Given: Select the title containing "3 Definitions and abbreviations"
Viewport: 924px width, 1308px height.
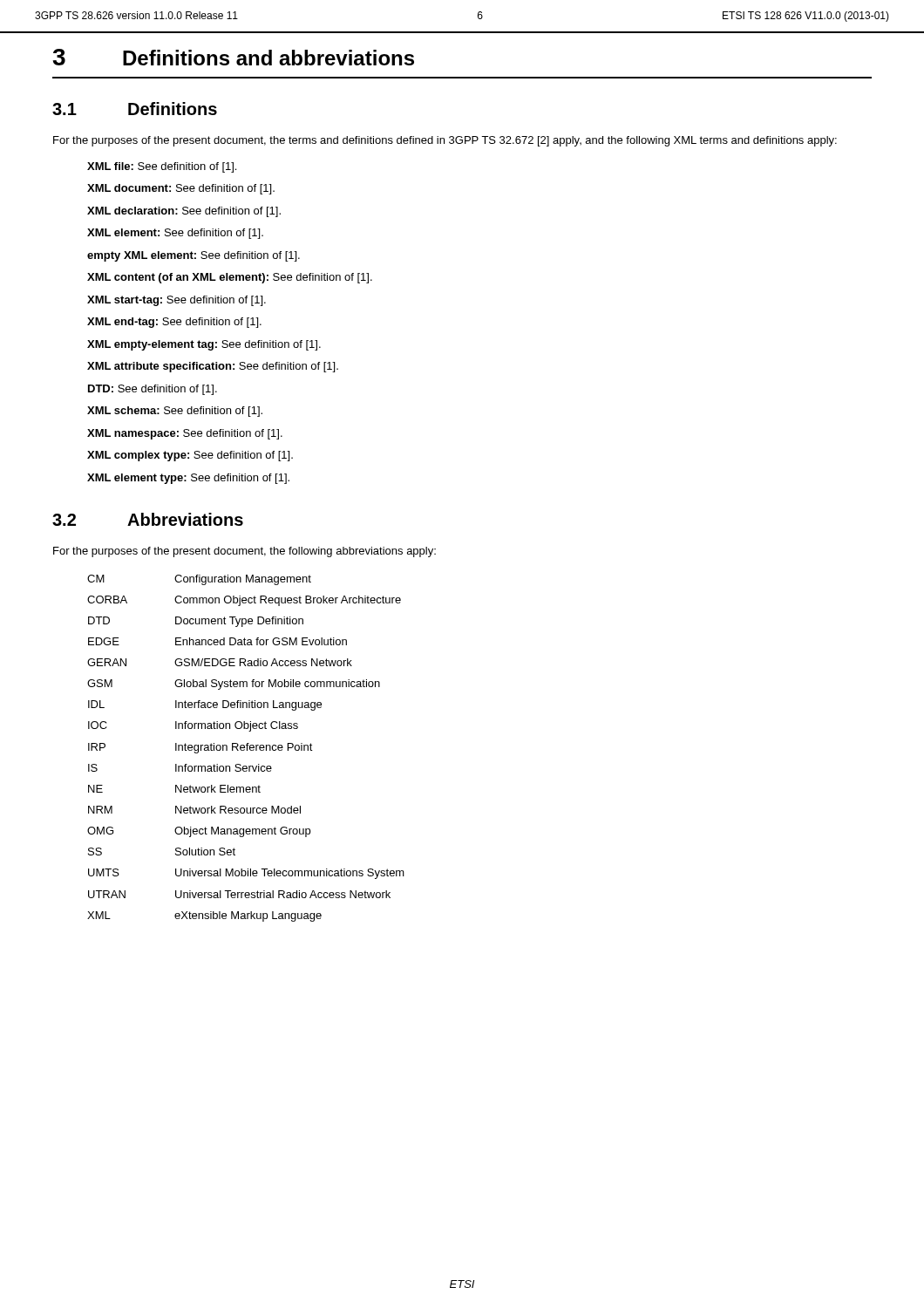Looking at the screenshot, I should click(x=234, y=58).
